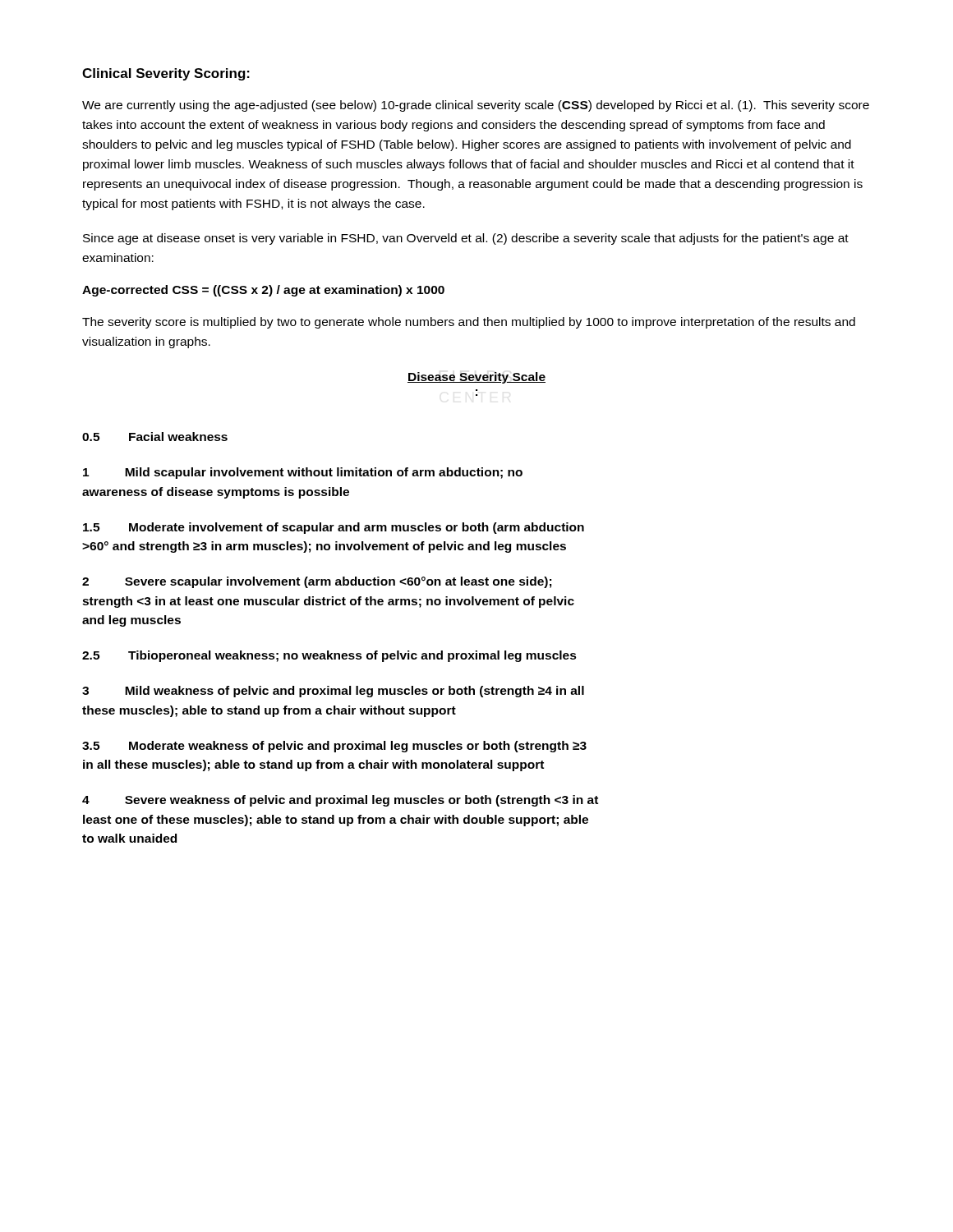953x1232 pixels.
Task: Click on the section header containing "Clinical Severity Scoring:"
Action: point(166,73)
